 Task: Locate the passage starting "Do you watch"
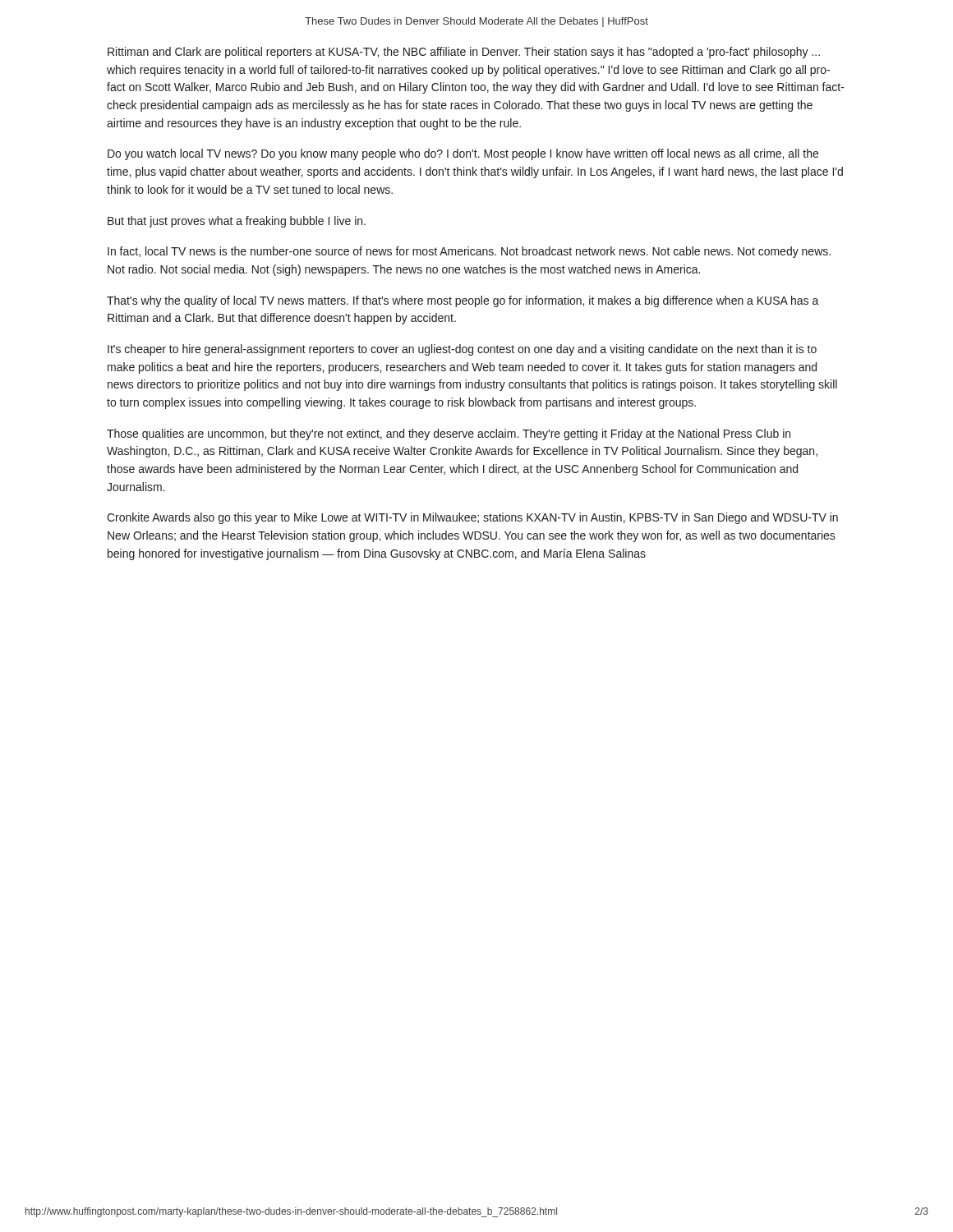[475, 172]
